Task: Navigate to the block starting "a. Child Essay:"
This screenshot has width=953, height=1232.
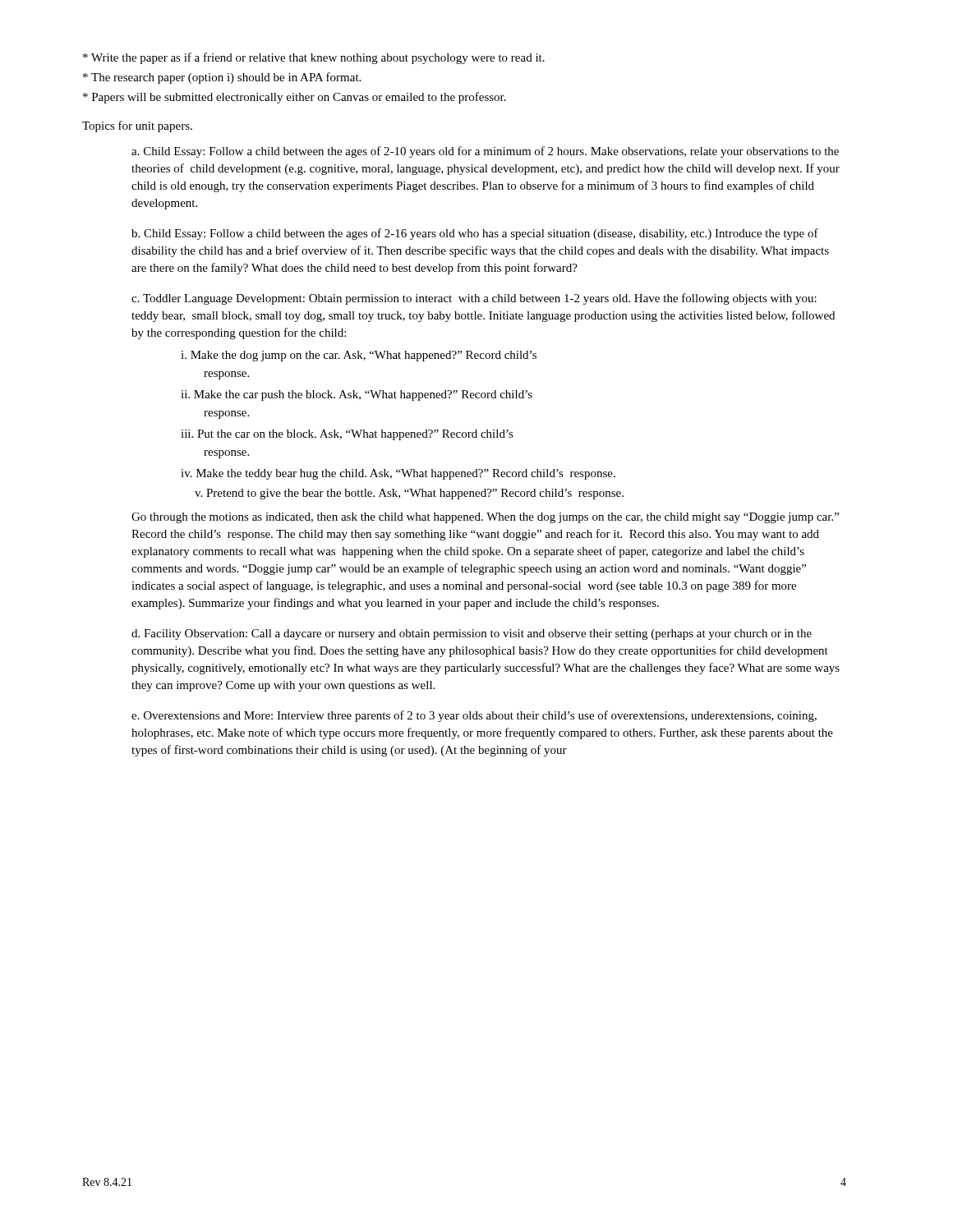Action: click(x=485, y=177)
